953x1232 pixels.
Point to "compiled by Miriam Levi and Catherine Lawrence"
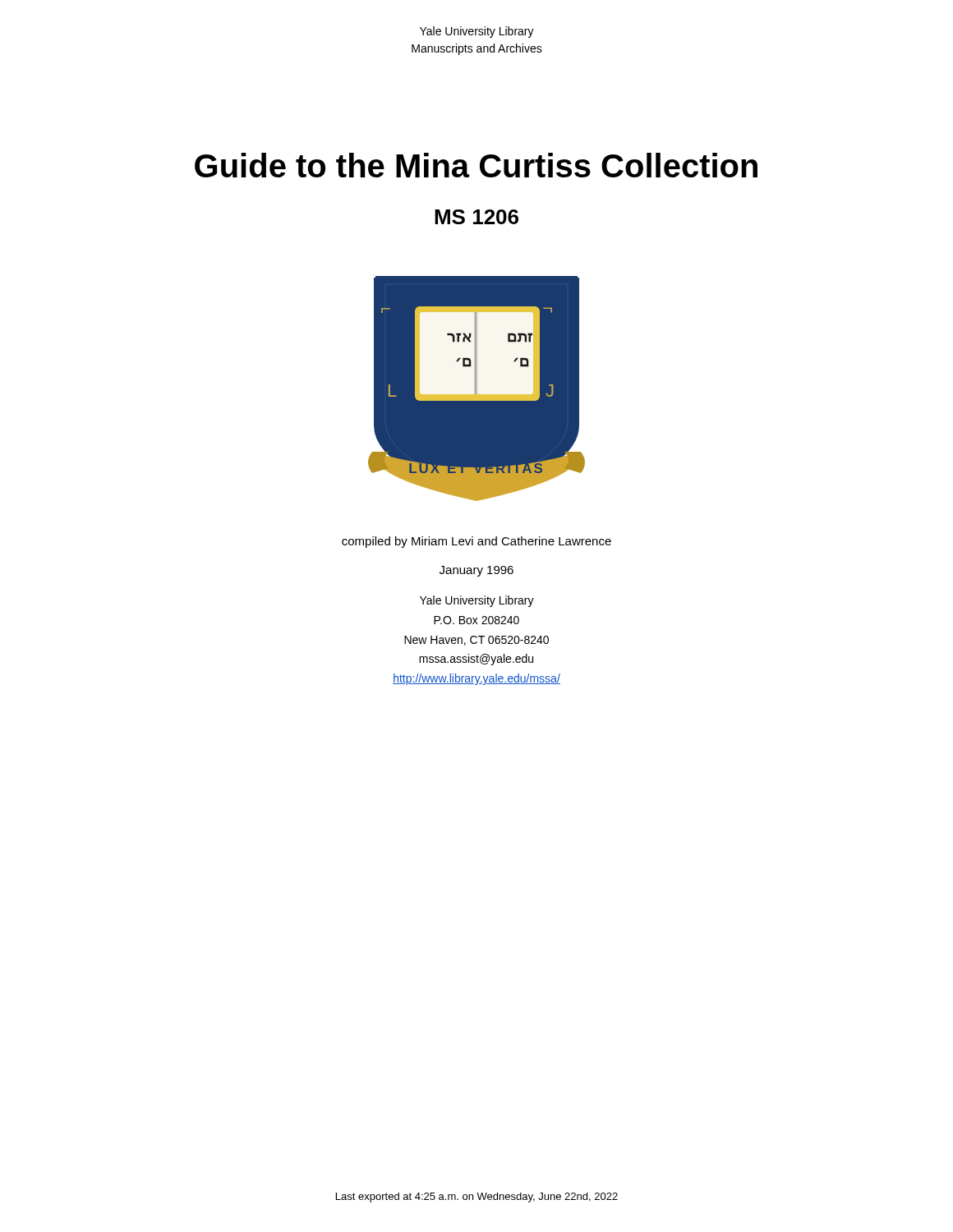coord(476,541)
